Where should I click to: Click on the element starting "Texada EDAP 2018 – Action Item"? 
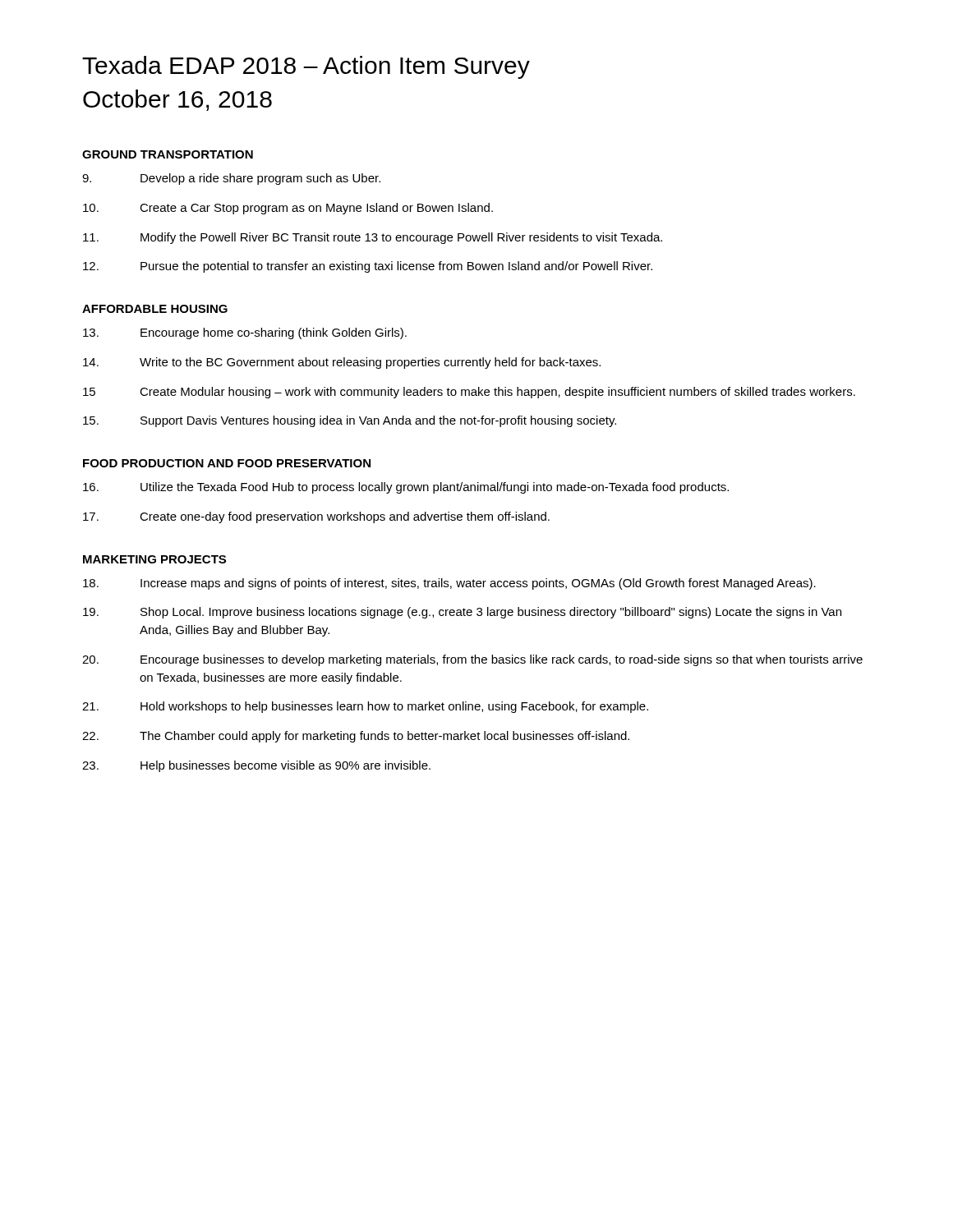[476, 83]
